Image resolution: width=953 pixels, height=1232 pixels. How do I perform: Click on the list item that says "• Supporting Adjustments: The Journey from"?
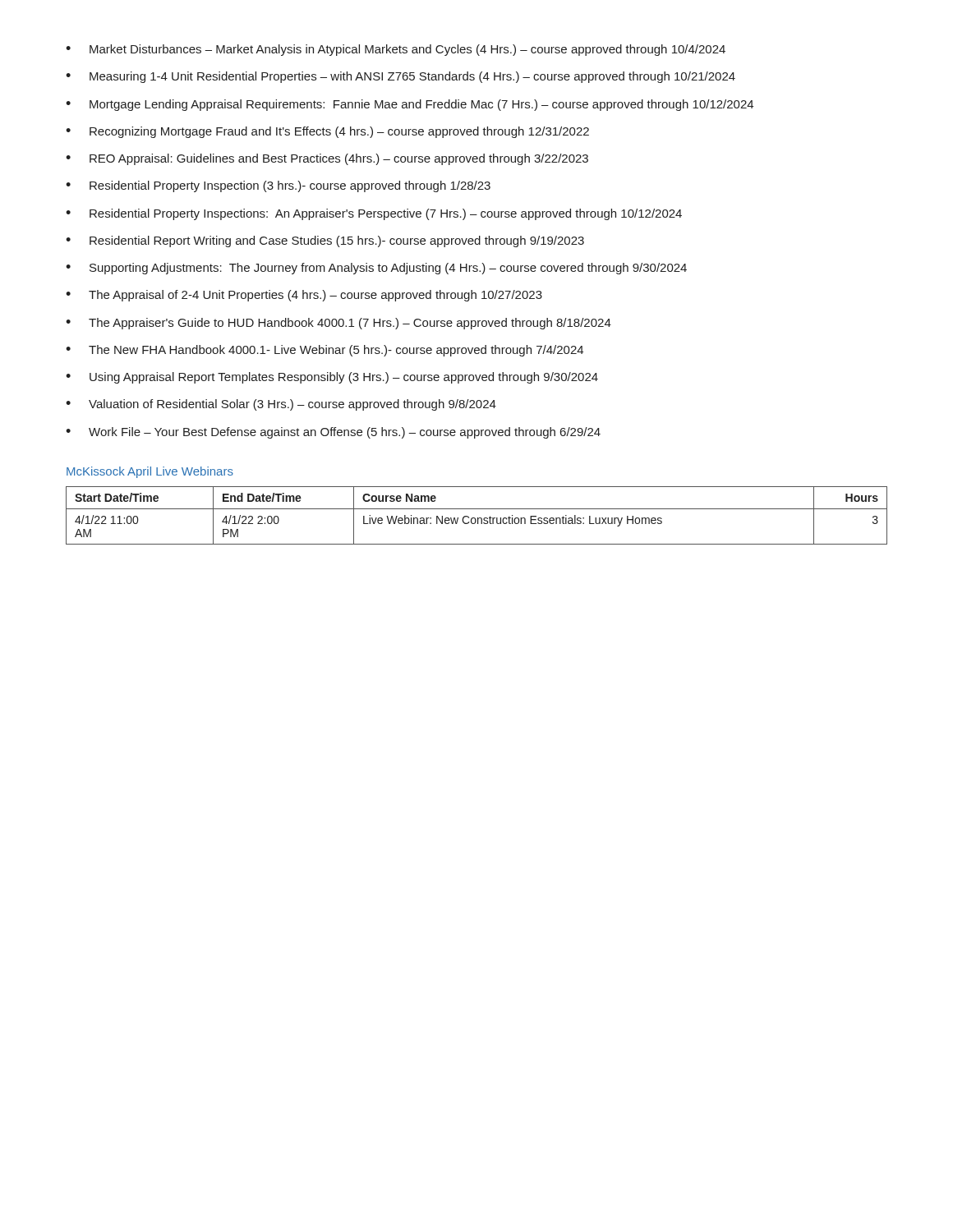[476, 267]
